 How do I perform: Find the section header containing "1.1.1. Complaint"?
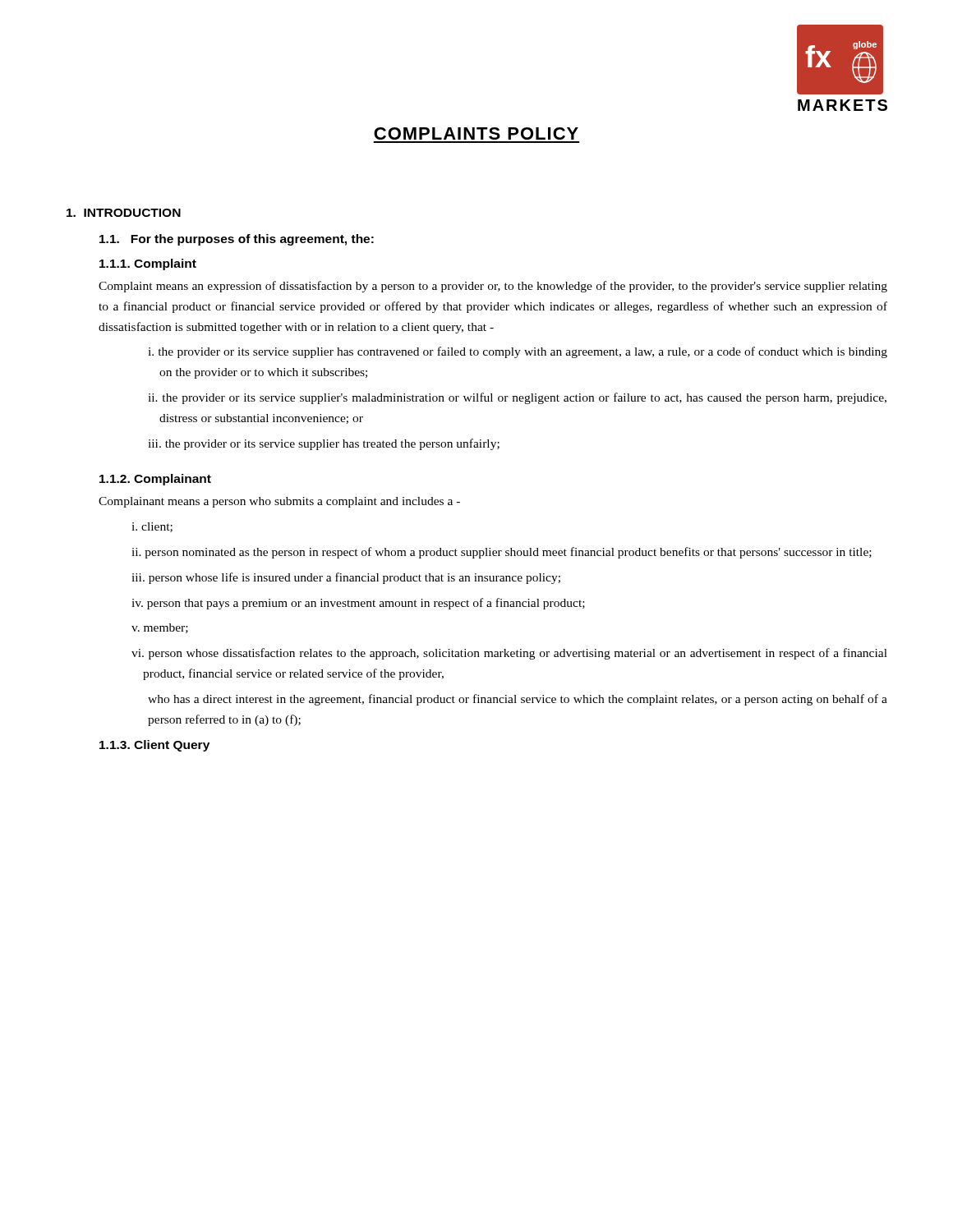click(x=147, y=263)
